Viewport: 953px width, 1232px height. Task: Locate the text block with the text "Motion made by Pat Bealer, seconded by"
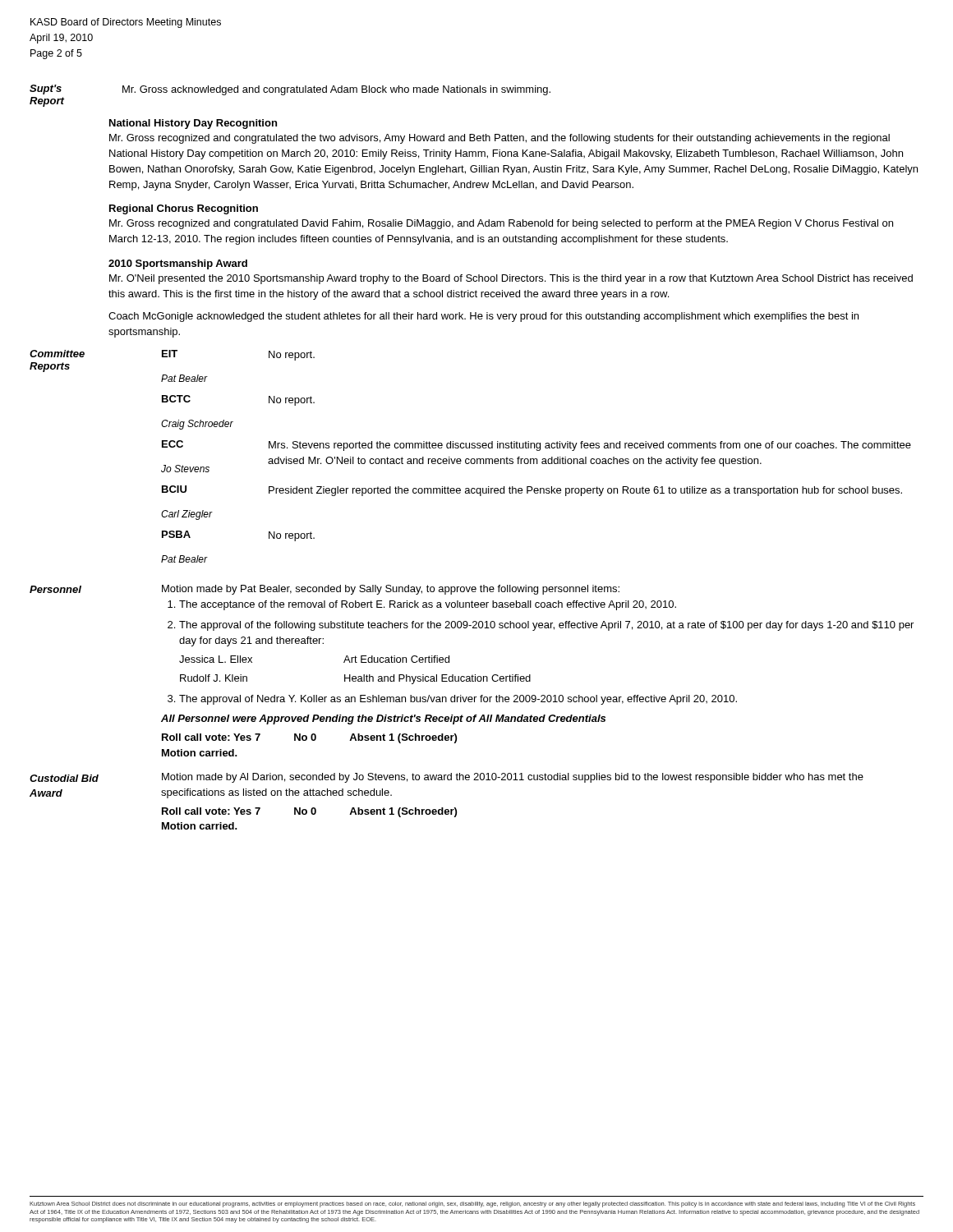click(391, 590)
